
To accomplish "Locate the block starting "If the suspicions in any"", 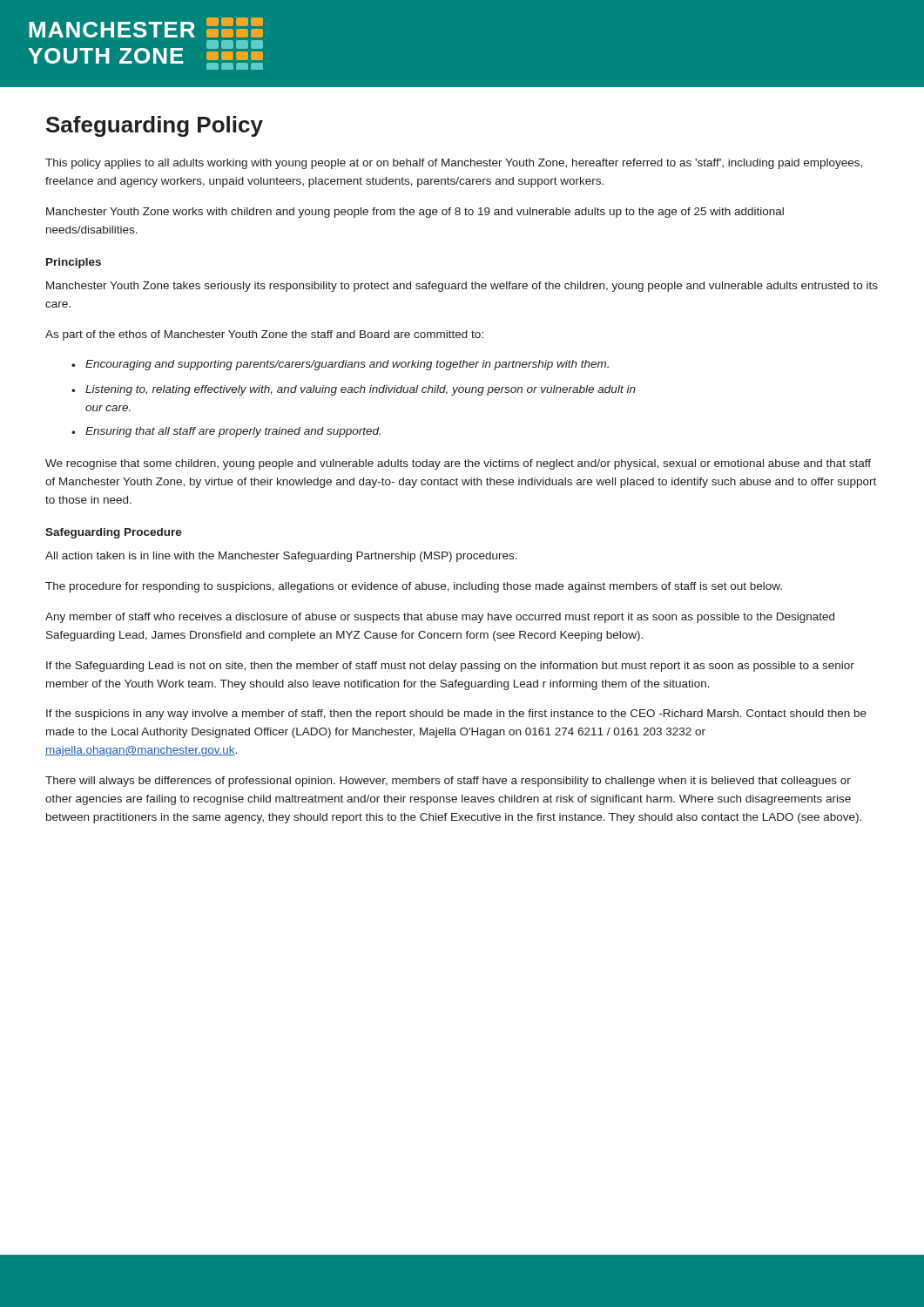I will 456,732.
